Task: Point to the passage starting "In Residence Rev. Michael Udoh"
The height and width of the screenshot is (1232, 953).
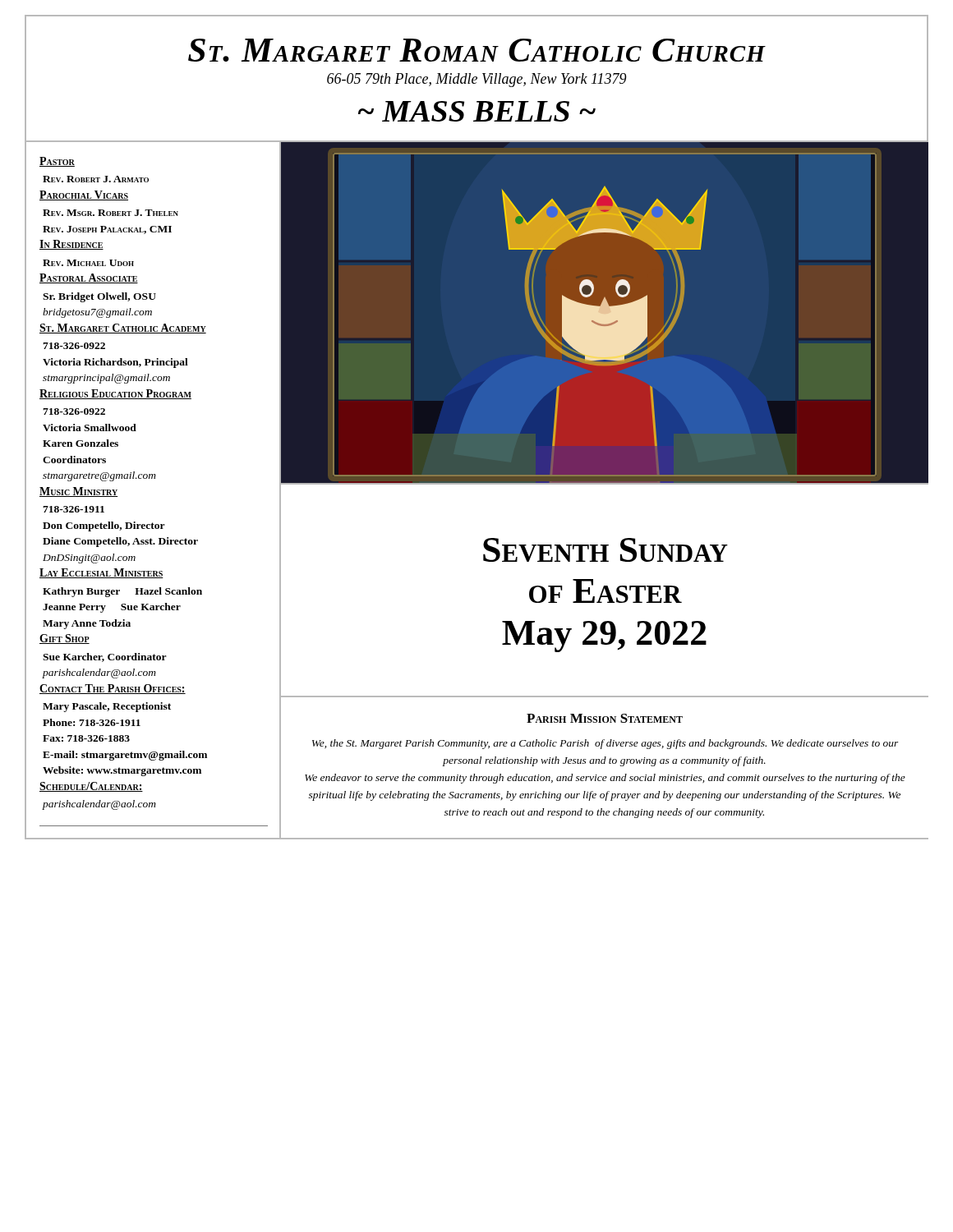Action: (71, 245)
